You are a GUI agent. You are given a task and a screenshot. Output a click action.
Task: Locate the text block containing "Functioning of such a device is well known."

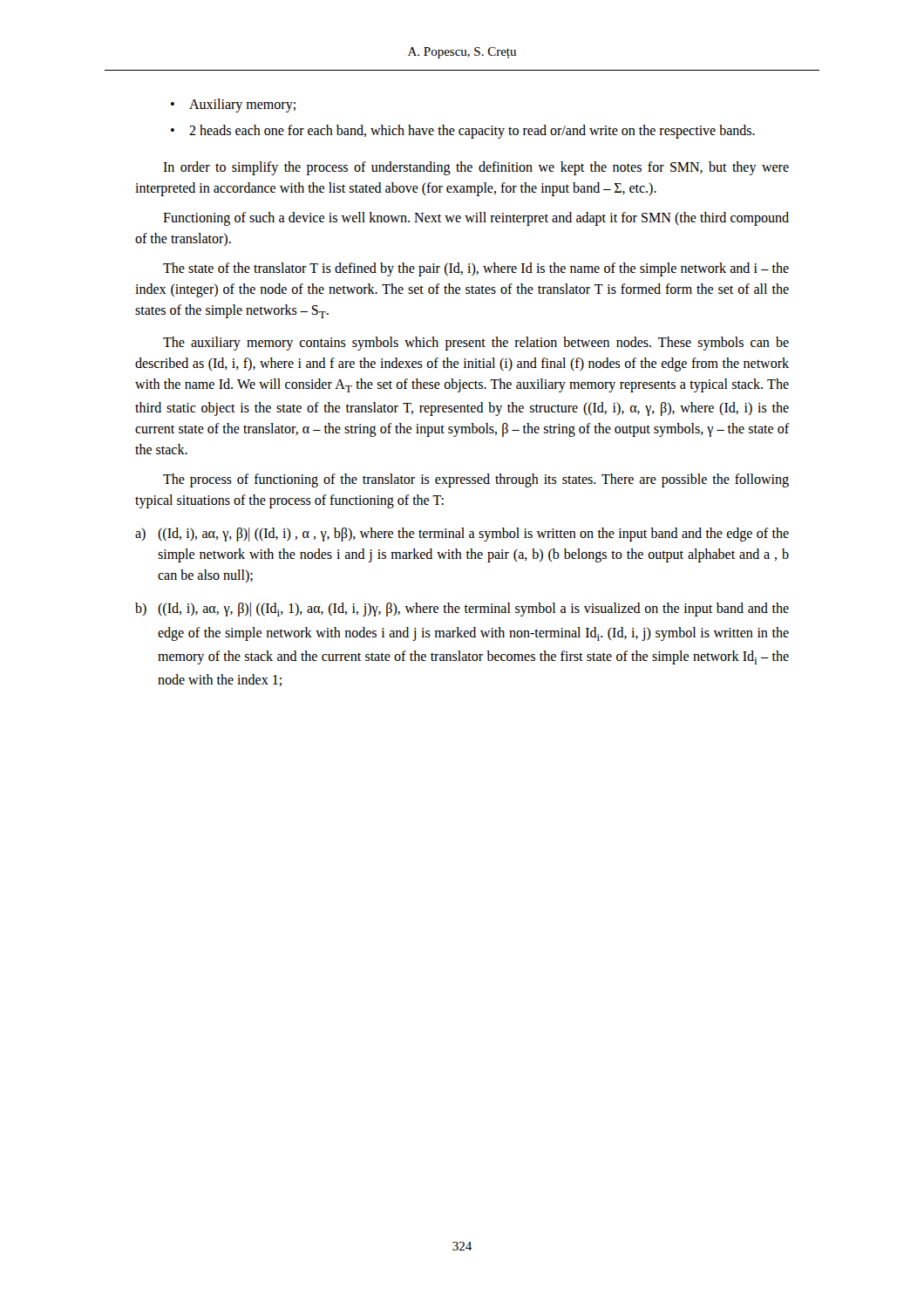click(x=462, y=228)
